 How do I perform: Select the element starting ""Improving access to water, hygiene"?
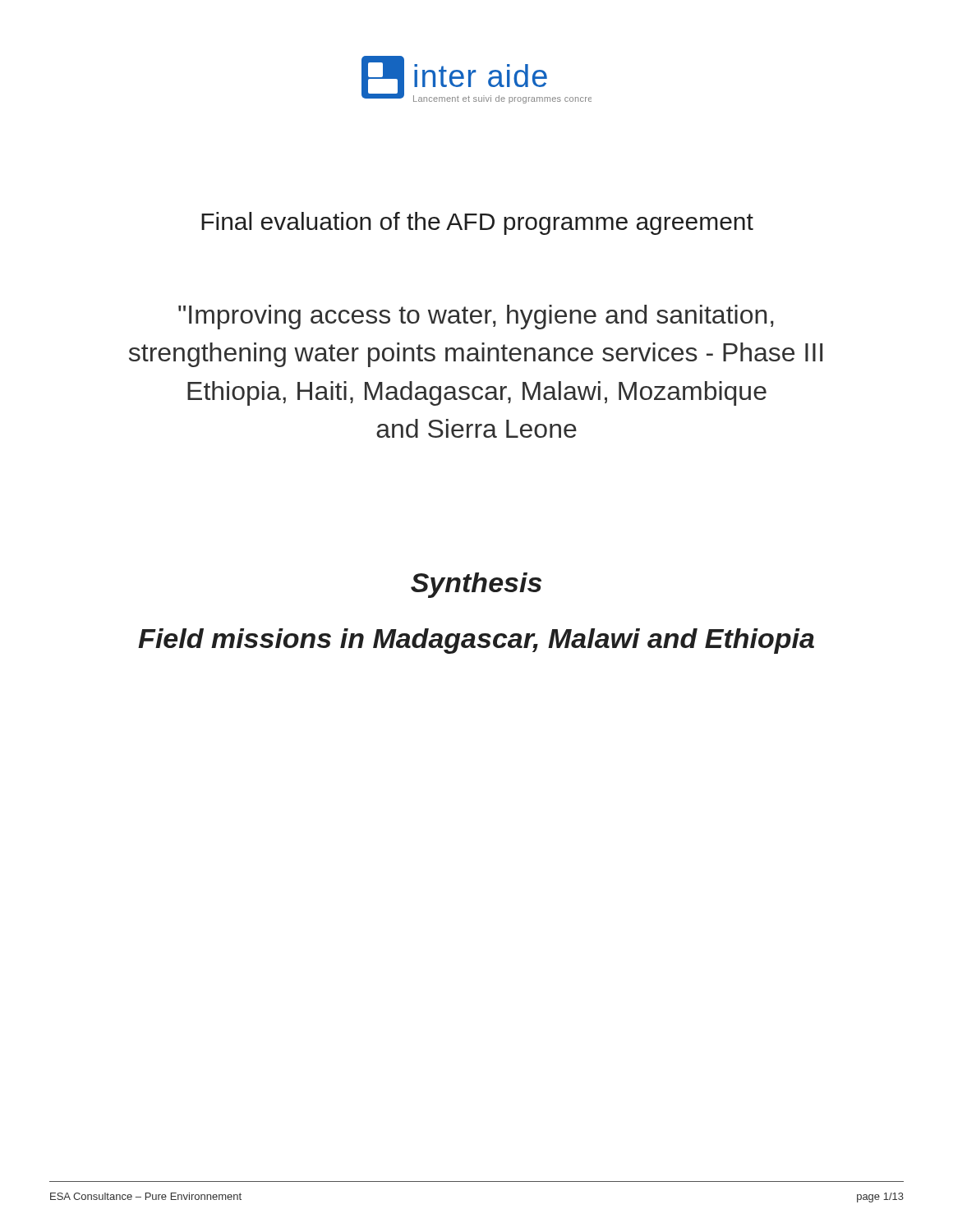click(476, 372)
